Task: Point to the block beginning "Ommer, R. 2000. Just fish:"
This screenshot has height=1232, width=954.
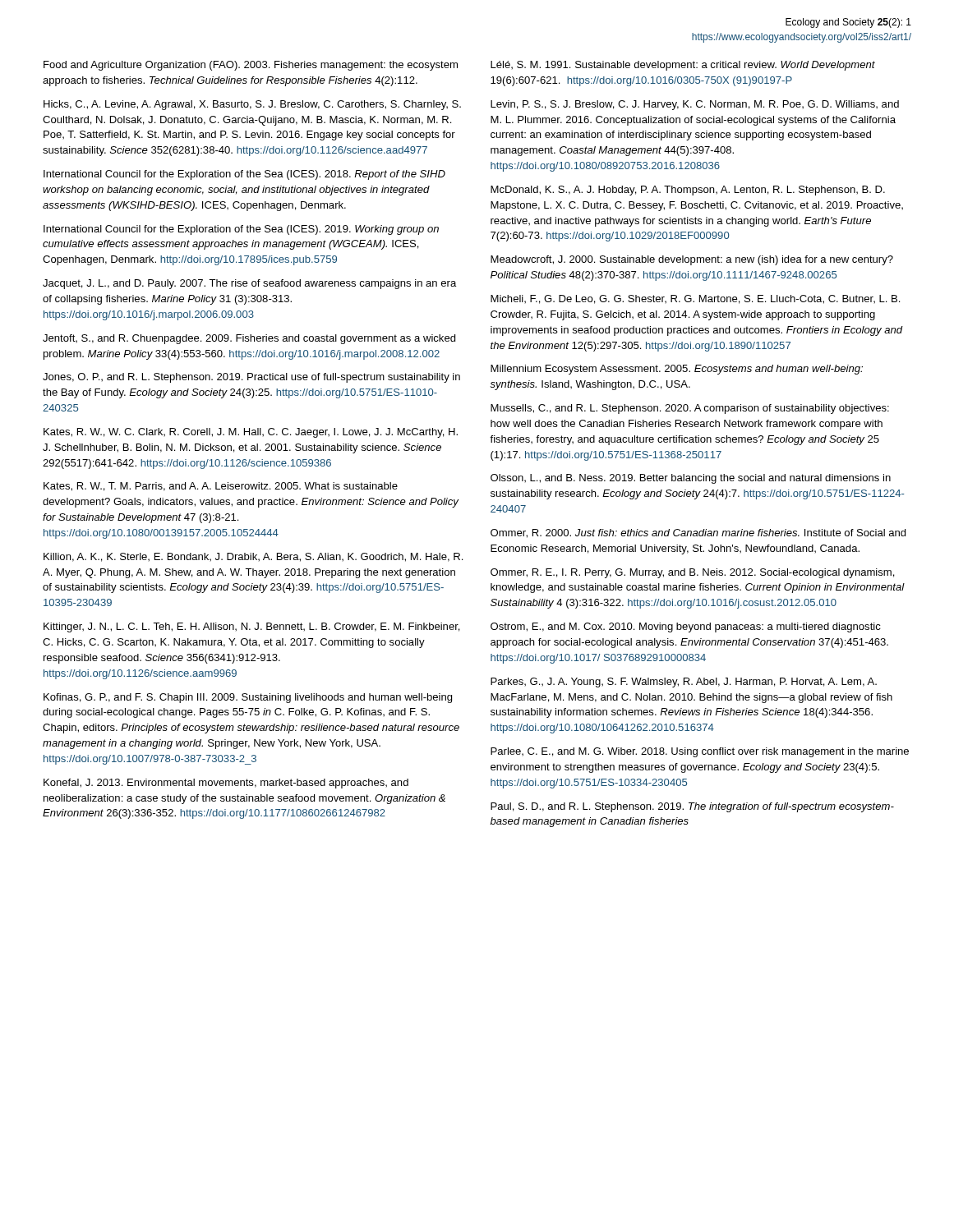Action: click(698, 540)
